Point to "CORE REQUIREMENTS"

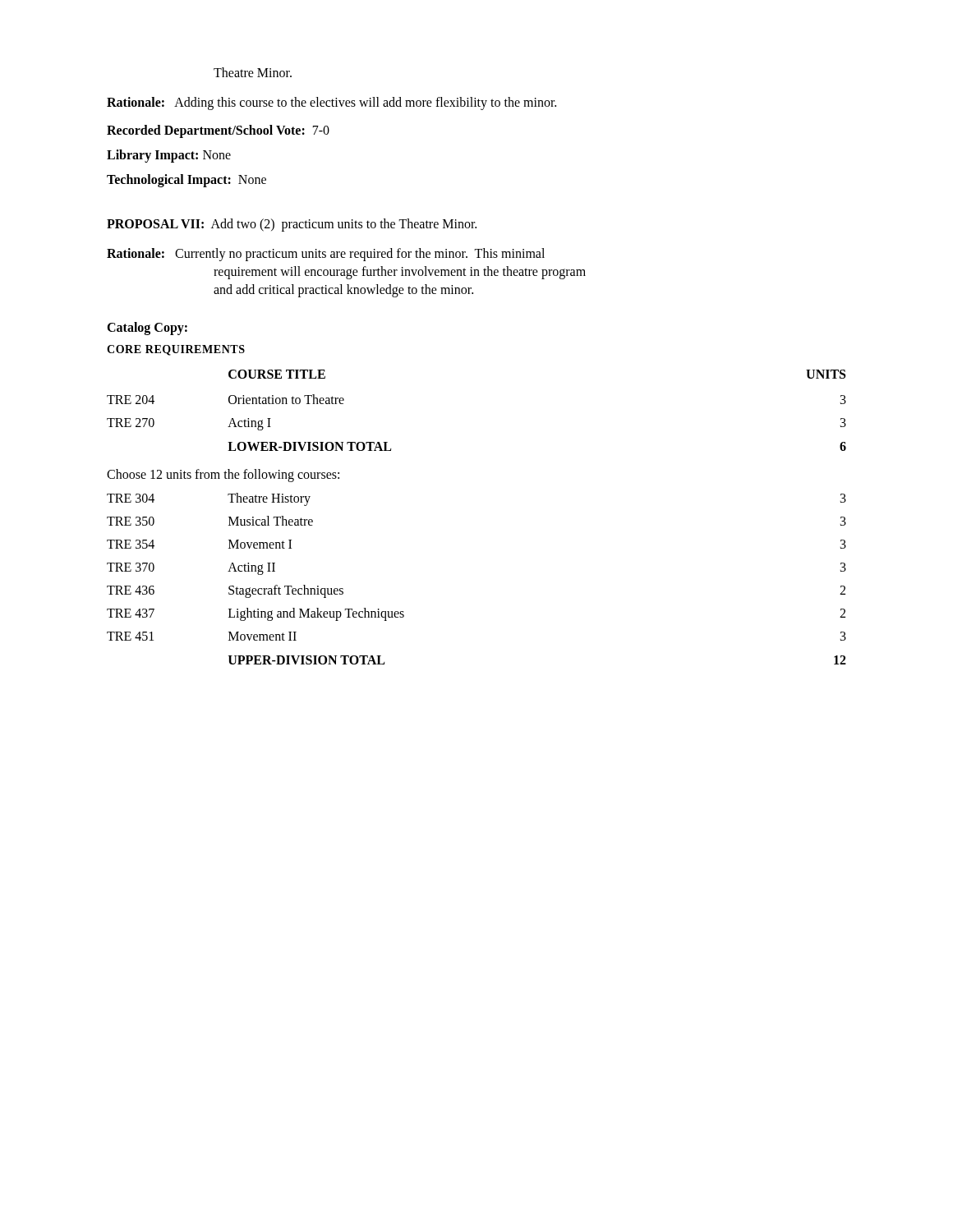click(176, 350)
